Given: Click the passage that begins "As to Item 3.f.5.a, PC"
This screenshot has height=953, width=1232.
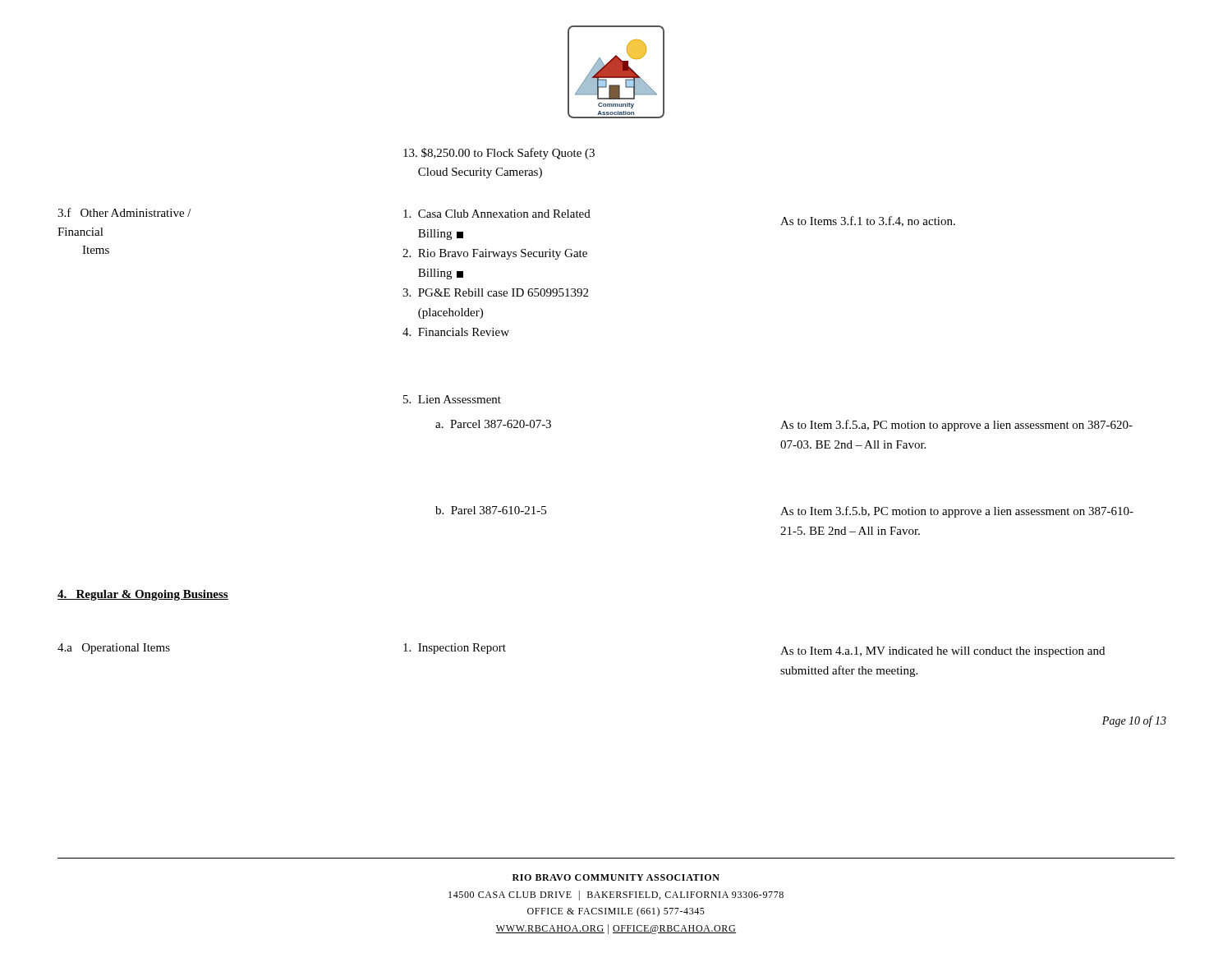Looking at the screenshot, I should 956,435.
